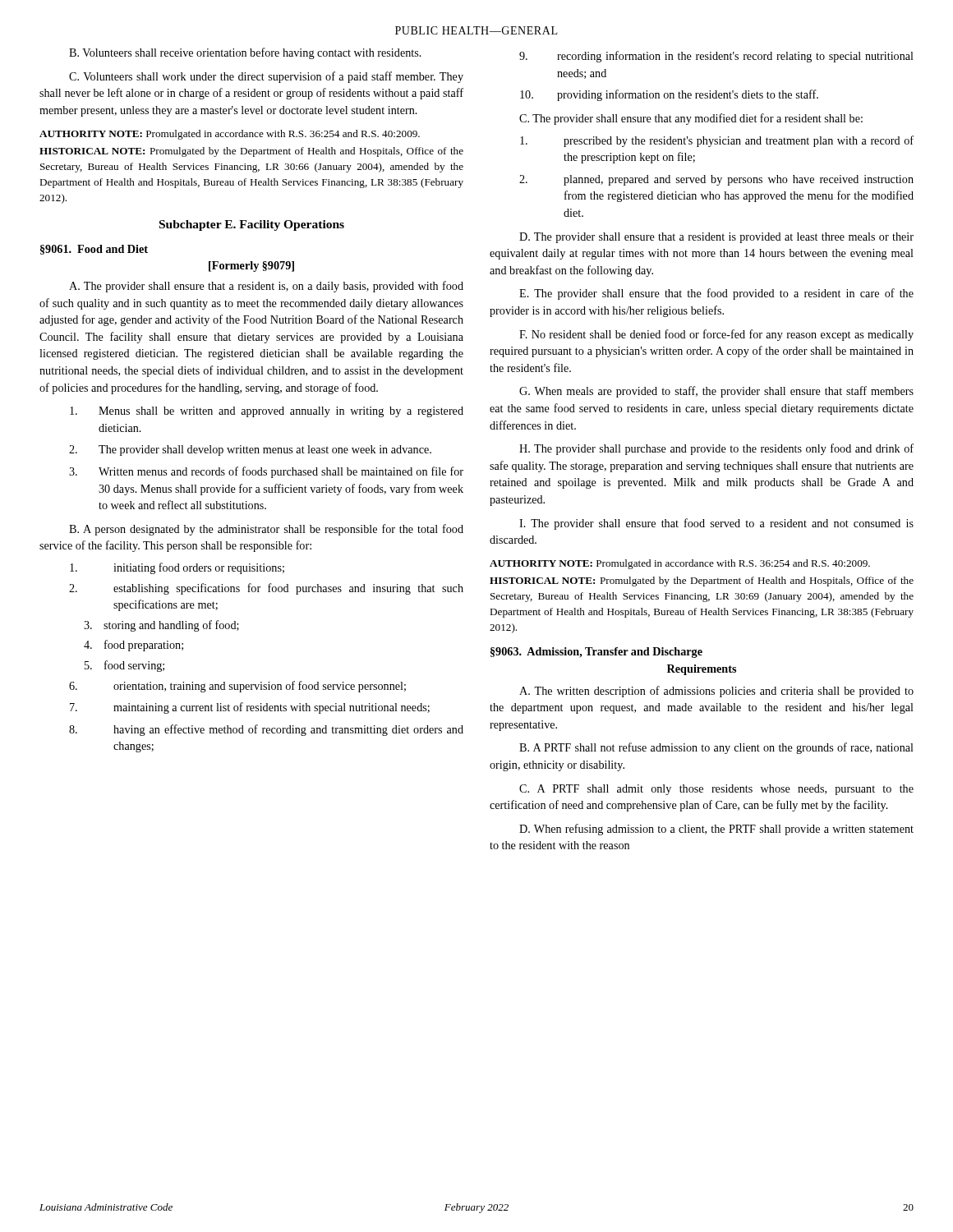Select the list item with the text "10. providing information on the resident's"
This screenshot has height=1232, width=953.
(702, 95)
